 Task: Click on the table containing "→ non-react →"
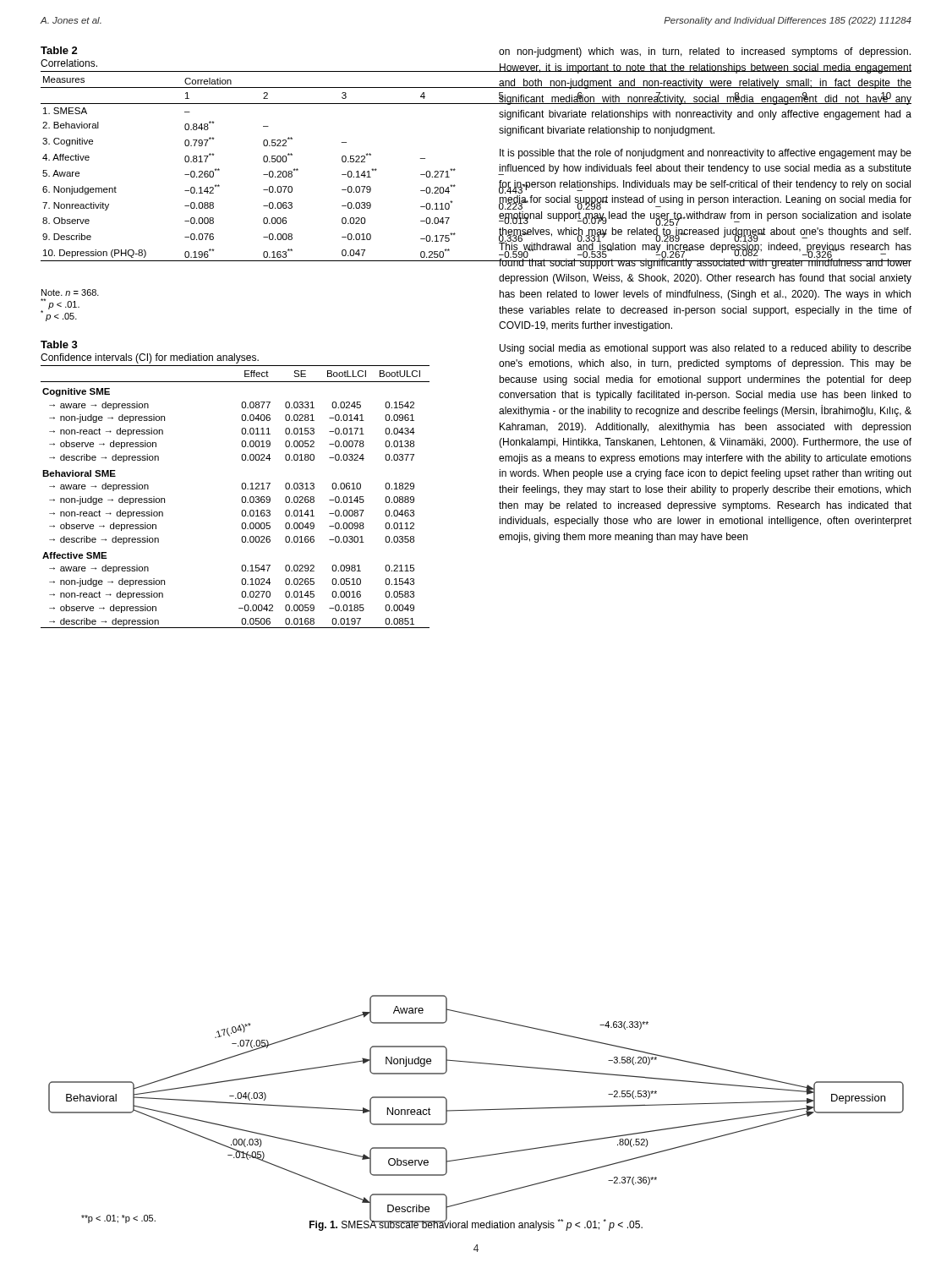tap(235, 498)
